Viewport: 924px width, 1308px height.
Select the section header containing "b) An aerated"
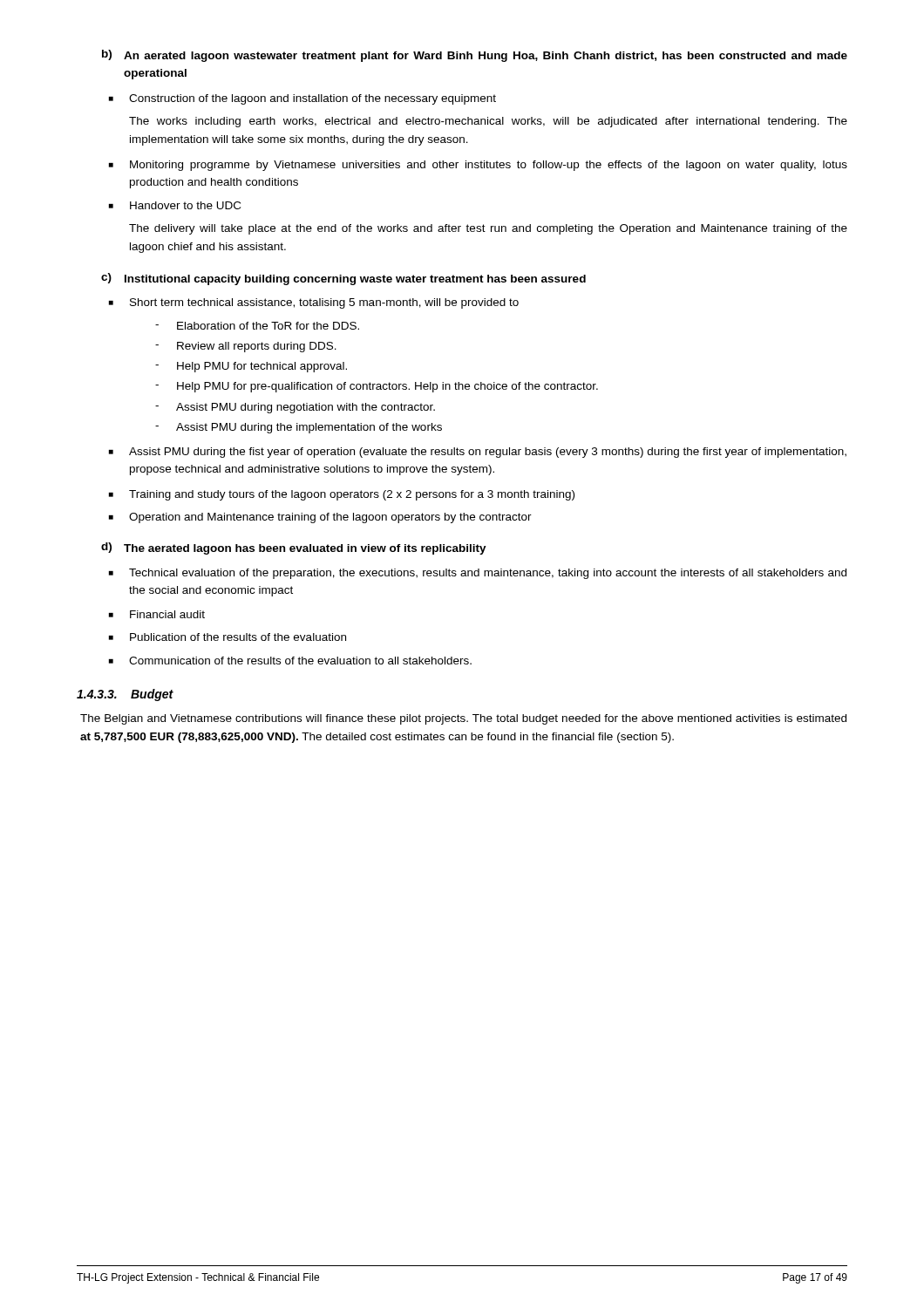474,64
